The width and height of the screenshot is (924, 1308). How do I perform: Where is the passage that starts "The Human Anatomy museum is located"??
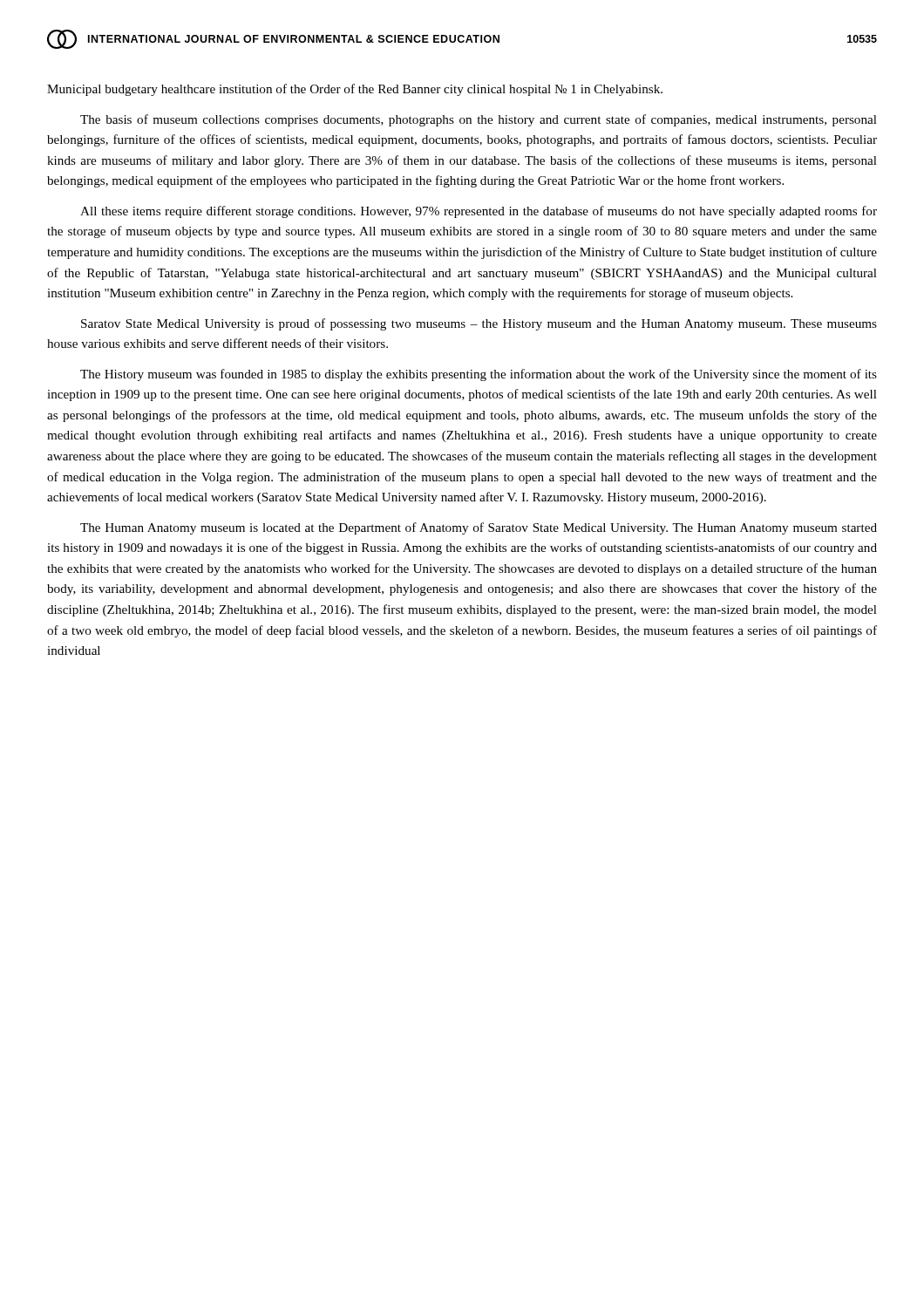pyautogui.click(x=462, y=588)
